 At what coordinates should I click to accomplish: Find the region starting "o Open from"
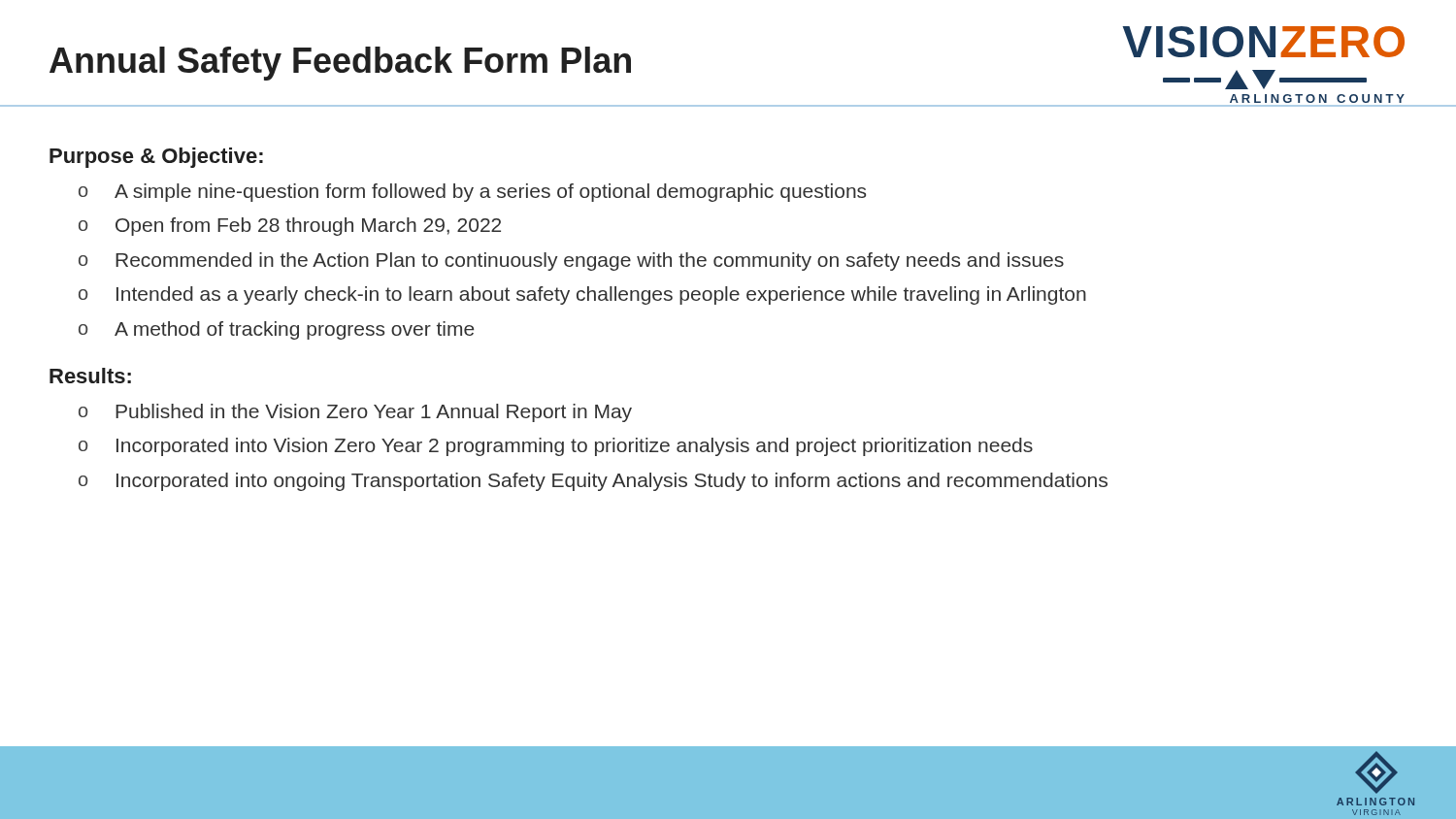[290, 227]
